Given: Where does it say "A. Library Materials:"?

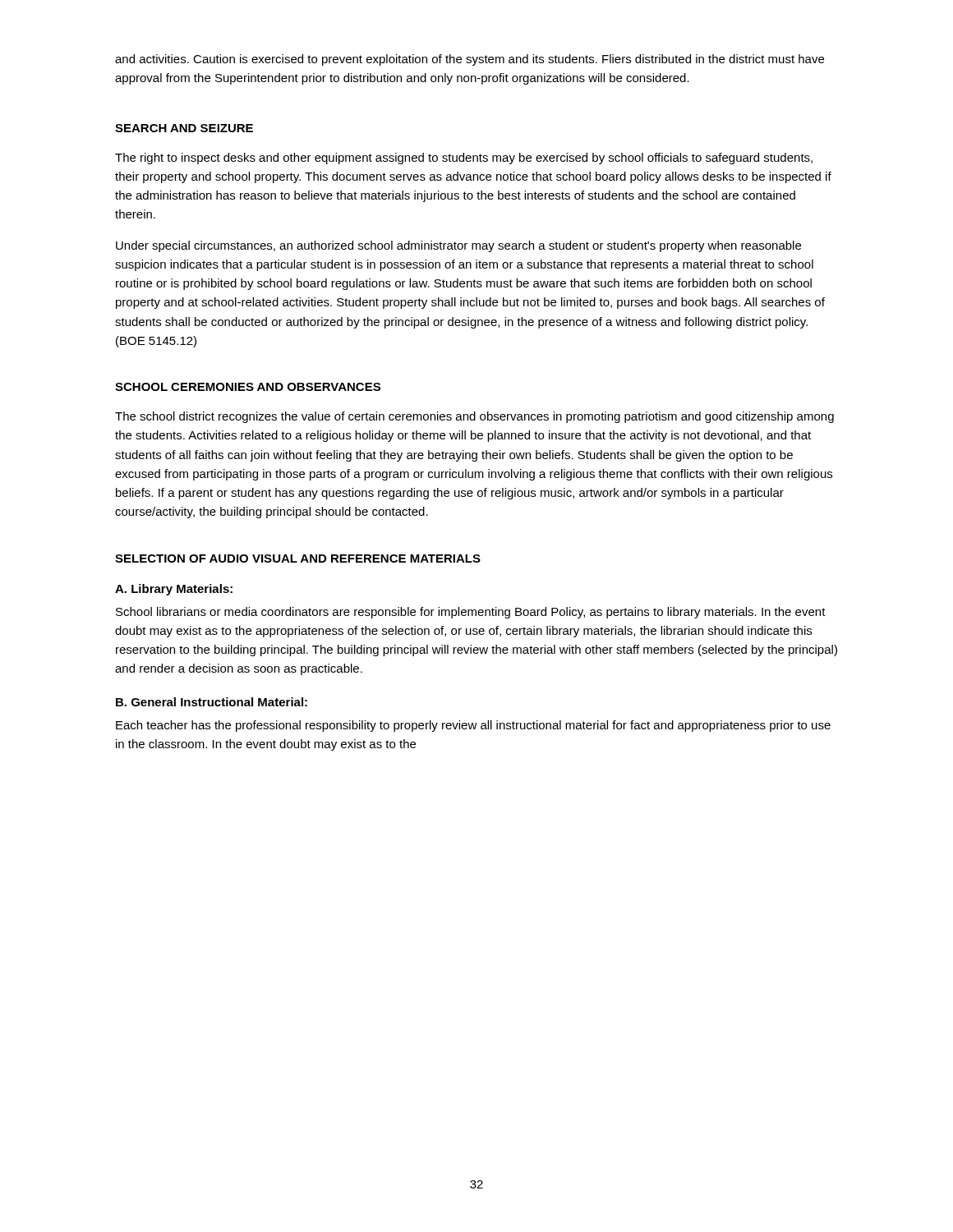Looking at the screenshot, I should click(x=174, y=588).
